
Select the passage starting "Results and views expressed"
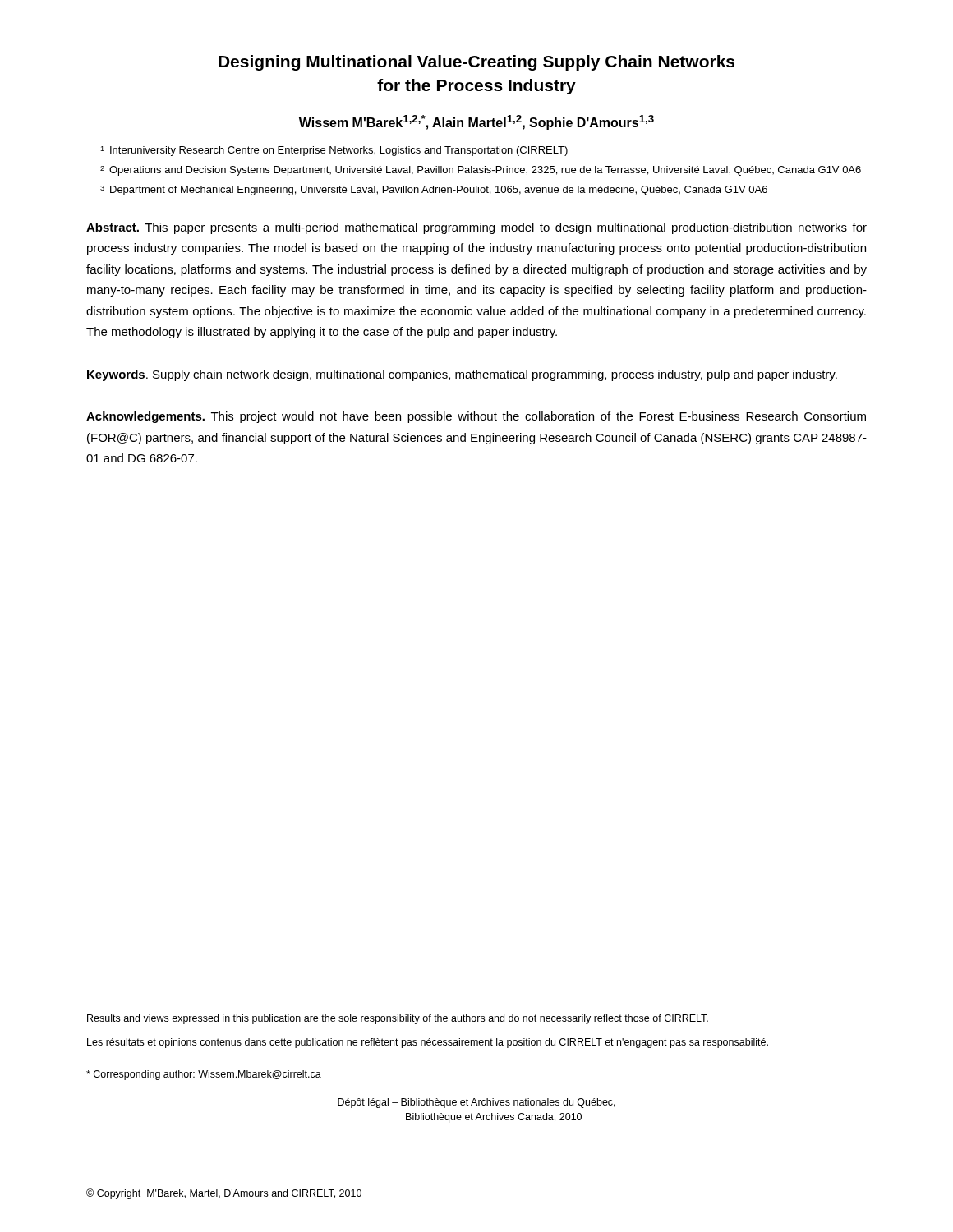pos(398,1018)
